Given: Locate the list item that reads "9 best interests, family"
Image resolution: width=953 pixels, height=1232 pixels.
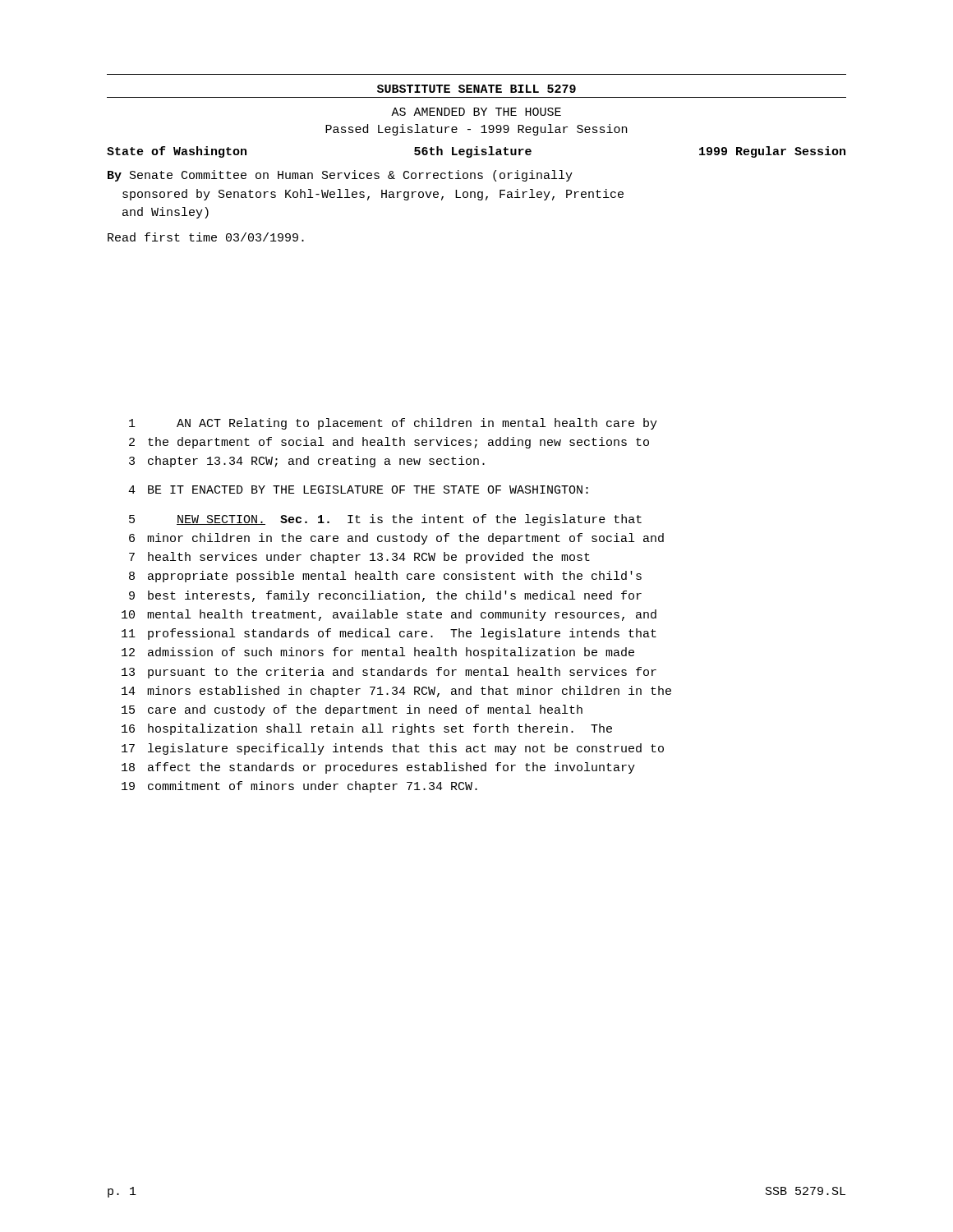Looking at the screenshot, I should point(476,596).
